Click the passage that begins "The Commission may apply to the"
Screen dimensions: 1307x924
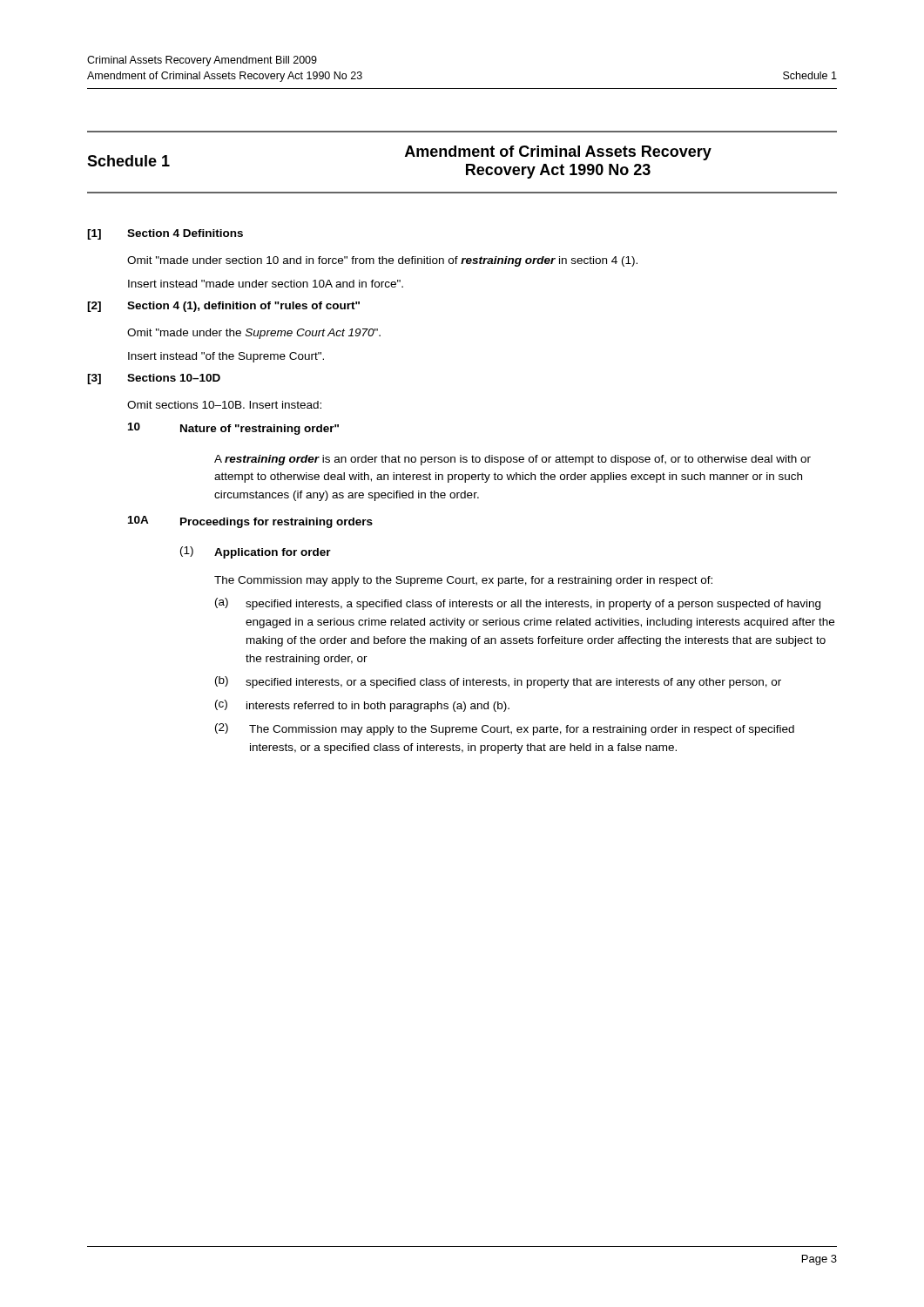tap(464, 580)
